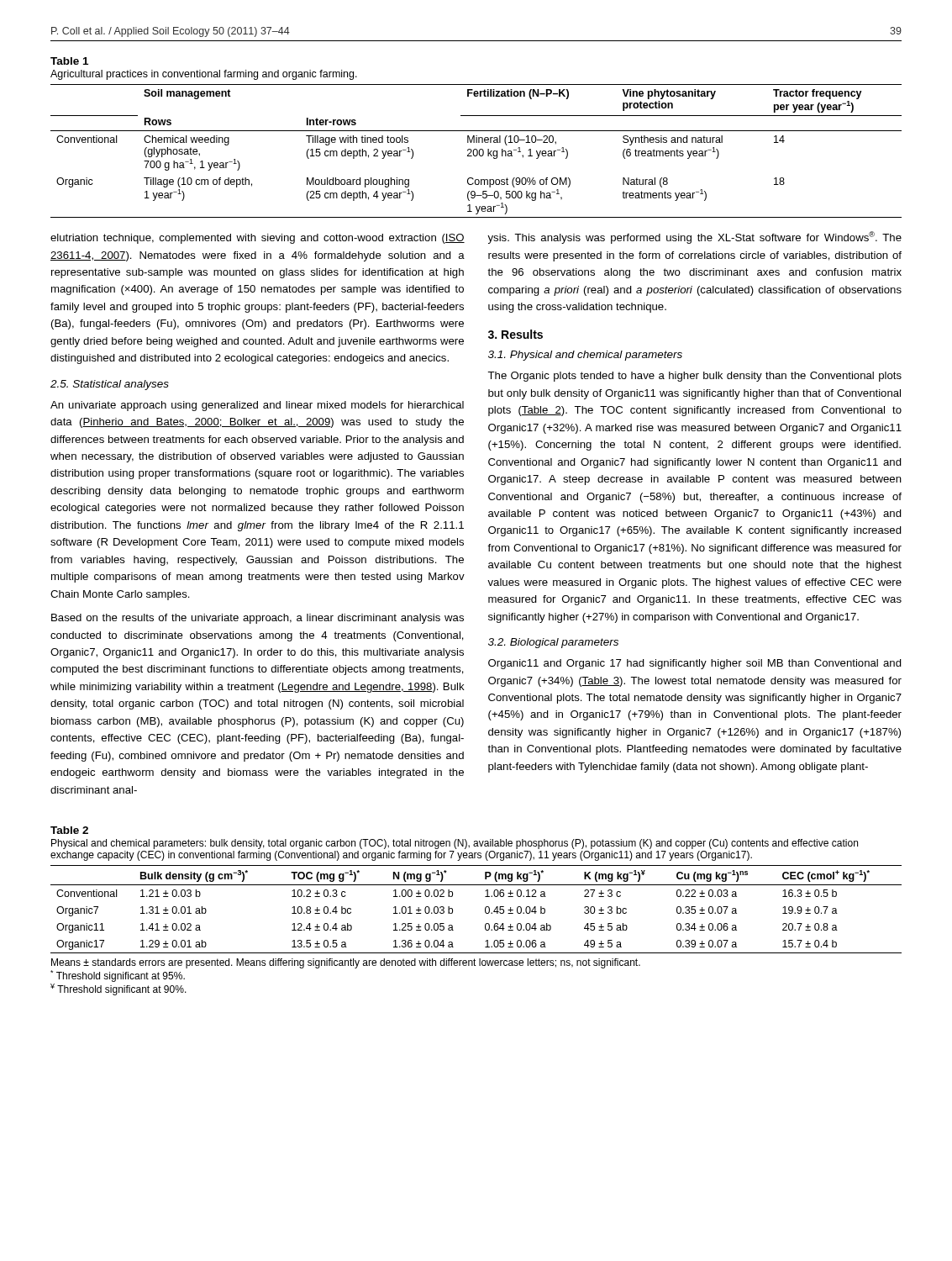Locate the footnote that reads "¥ Threshold significant at"
The image size is (952, 1261).
tap(119, 989)
